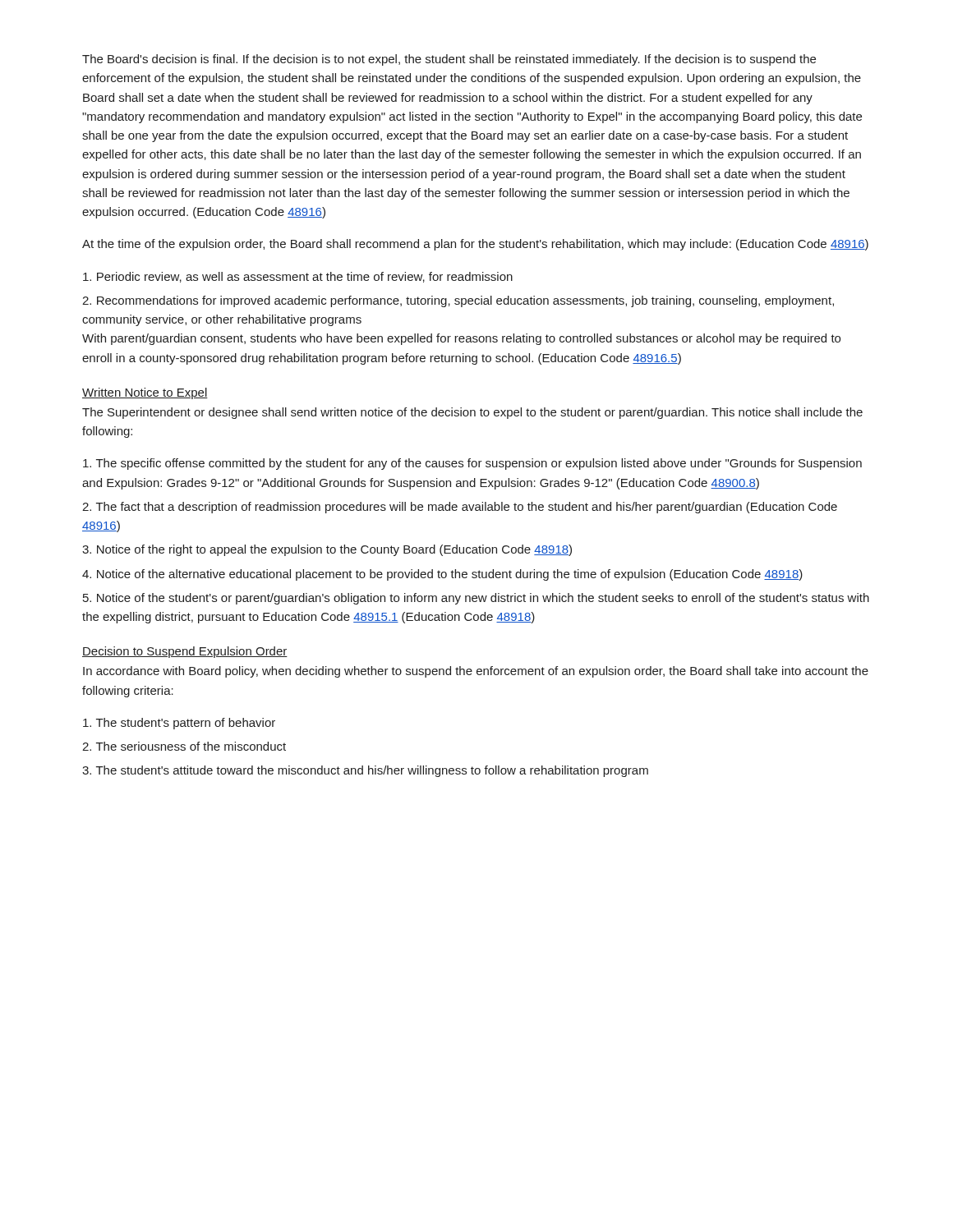Find the text starting "In accordance with Board policy,"
Screen dimensions: 1232x953
click(475, 680)
